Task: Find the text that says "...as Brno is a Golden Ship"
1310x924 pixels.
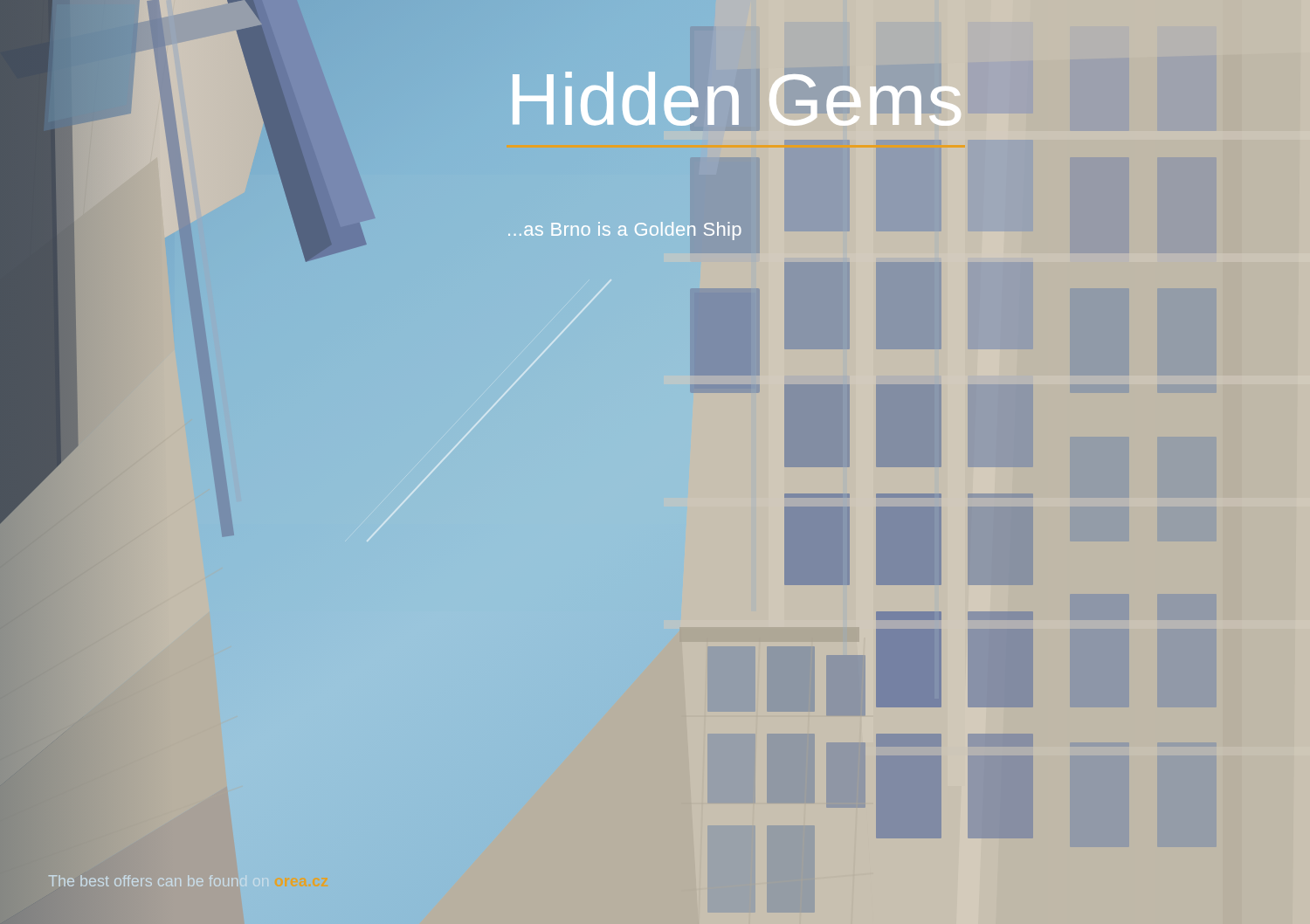Action: tap(624, 229)
